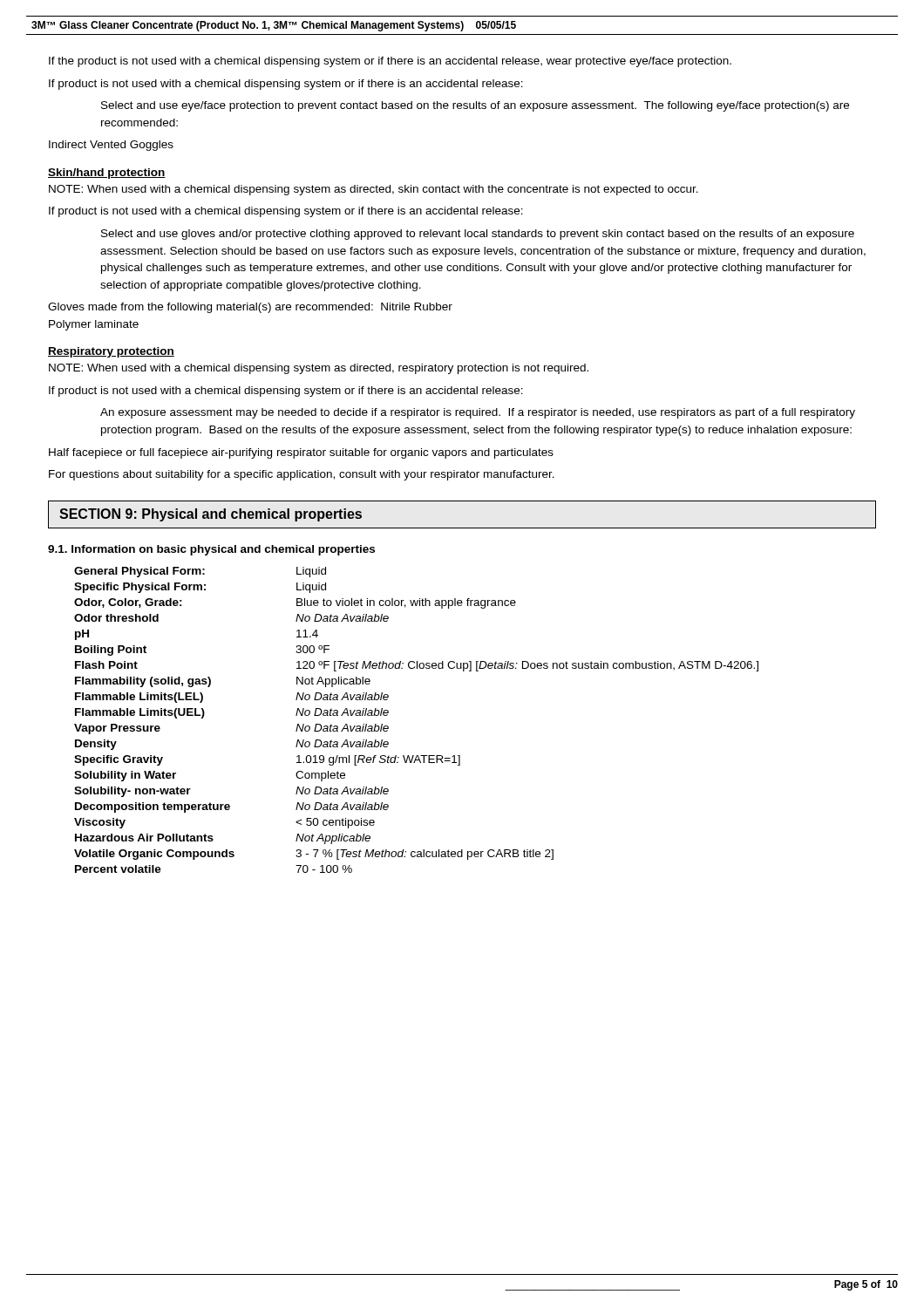Viewport: 924px width, 1308px height.
Task: Point to "SECTION 9: Physical and chemical properties"
Action: pos(211,515)
